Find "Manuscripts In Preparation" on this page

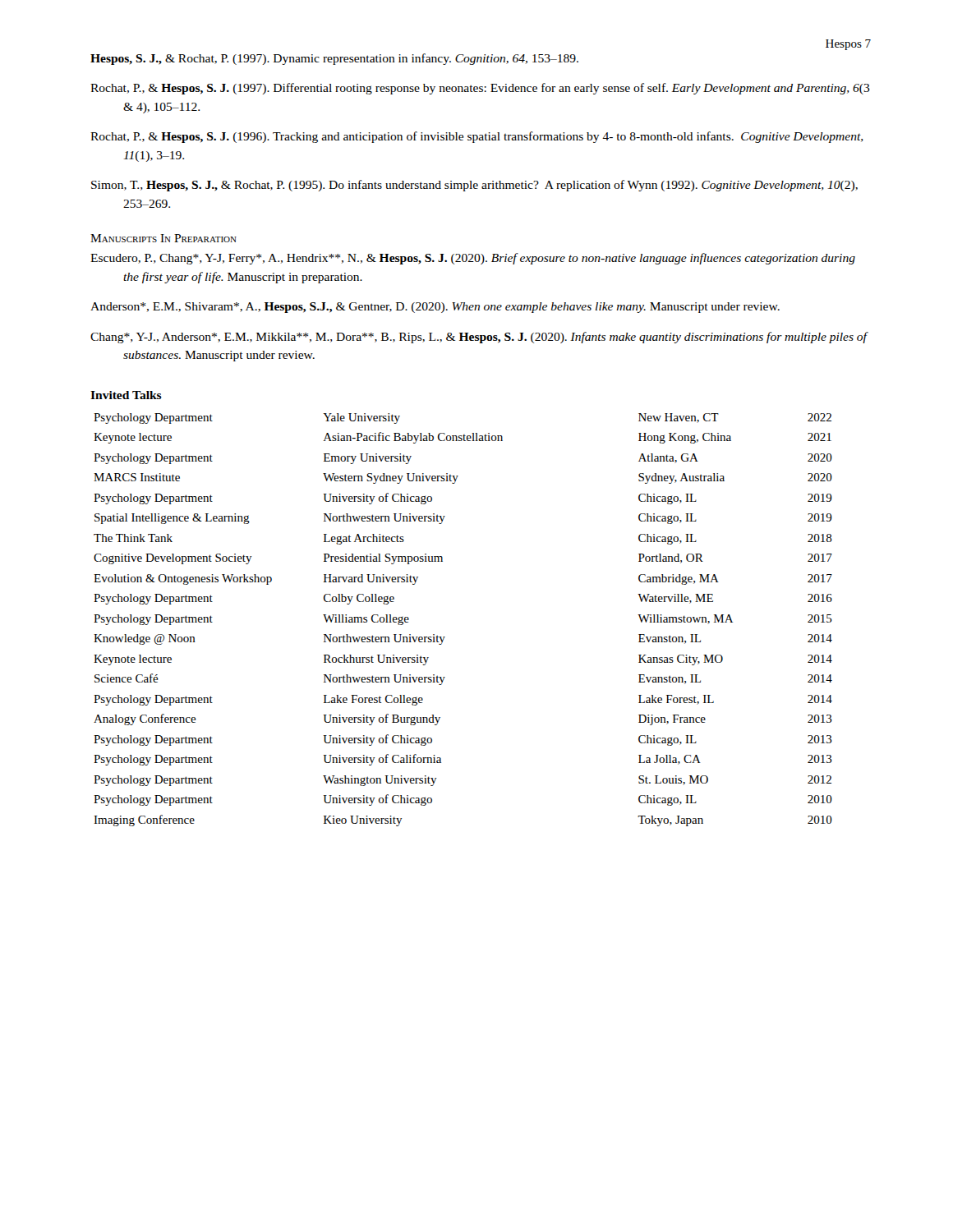(x=163, y=238)
